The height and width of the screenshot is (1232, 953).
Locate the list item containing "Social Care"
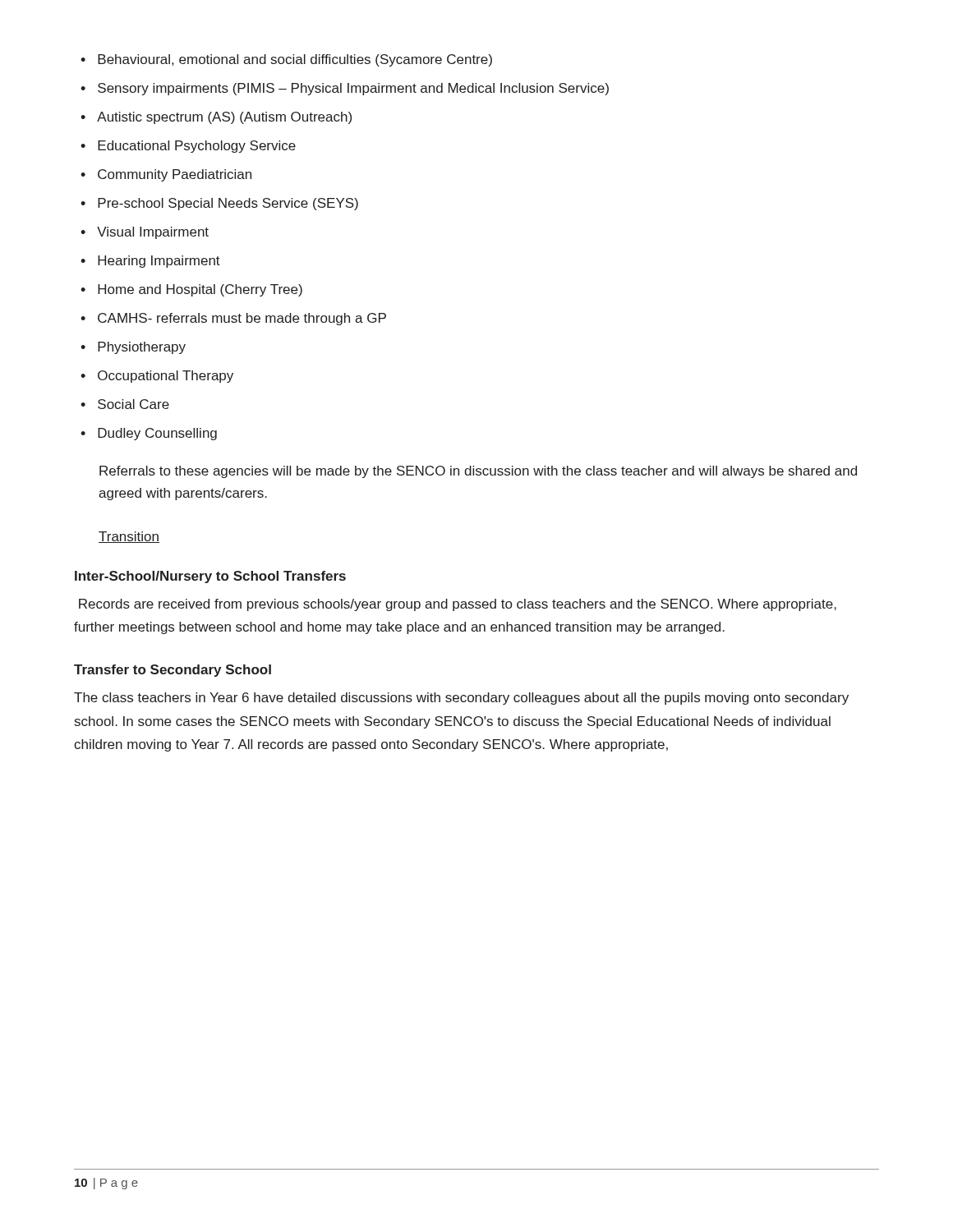(125, 404)
